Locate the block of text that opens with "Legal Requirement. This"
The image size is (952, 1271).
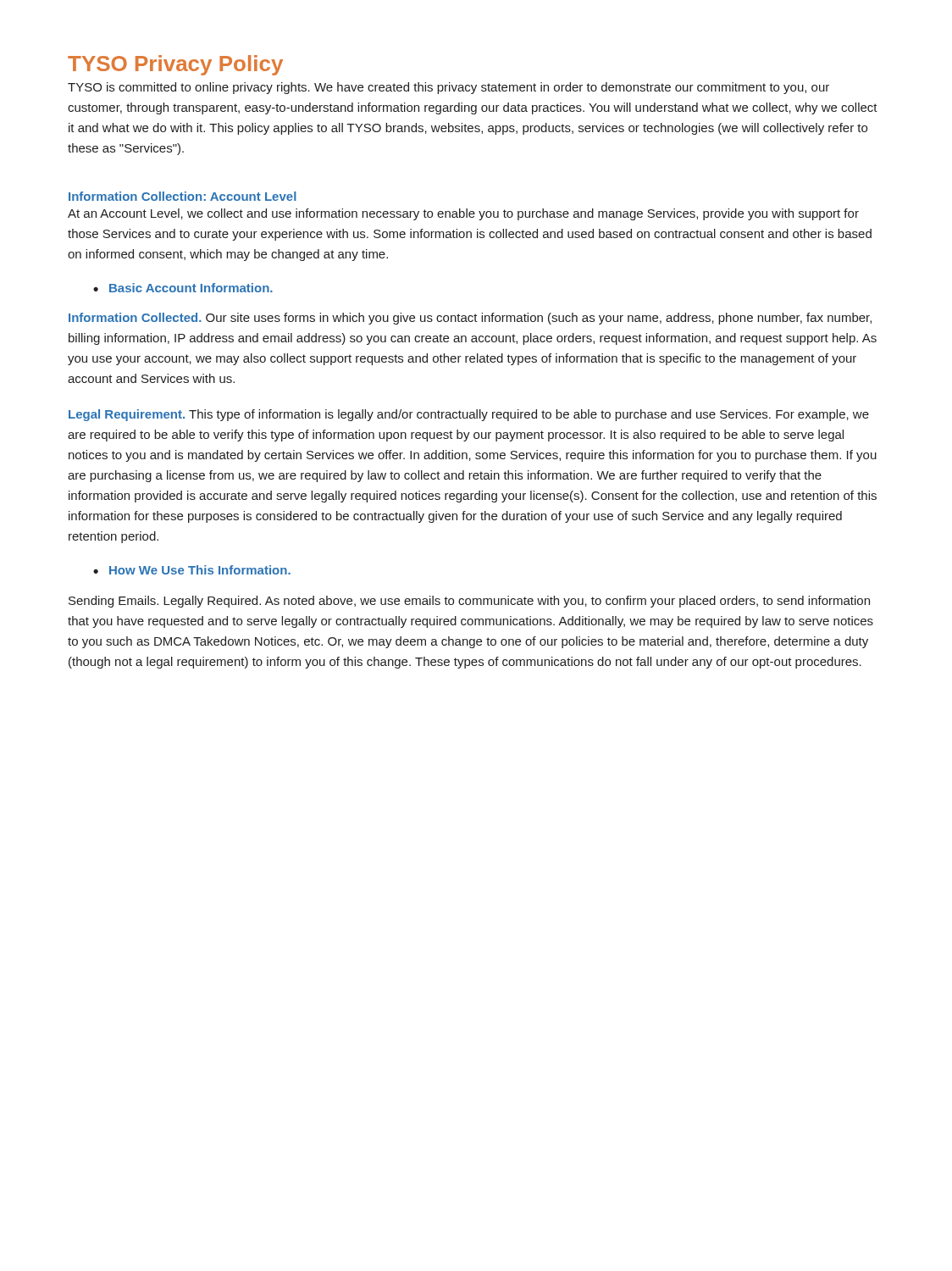click(x=472, y=475)
